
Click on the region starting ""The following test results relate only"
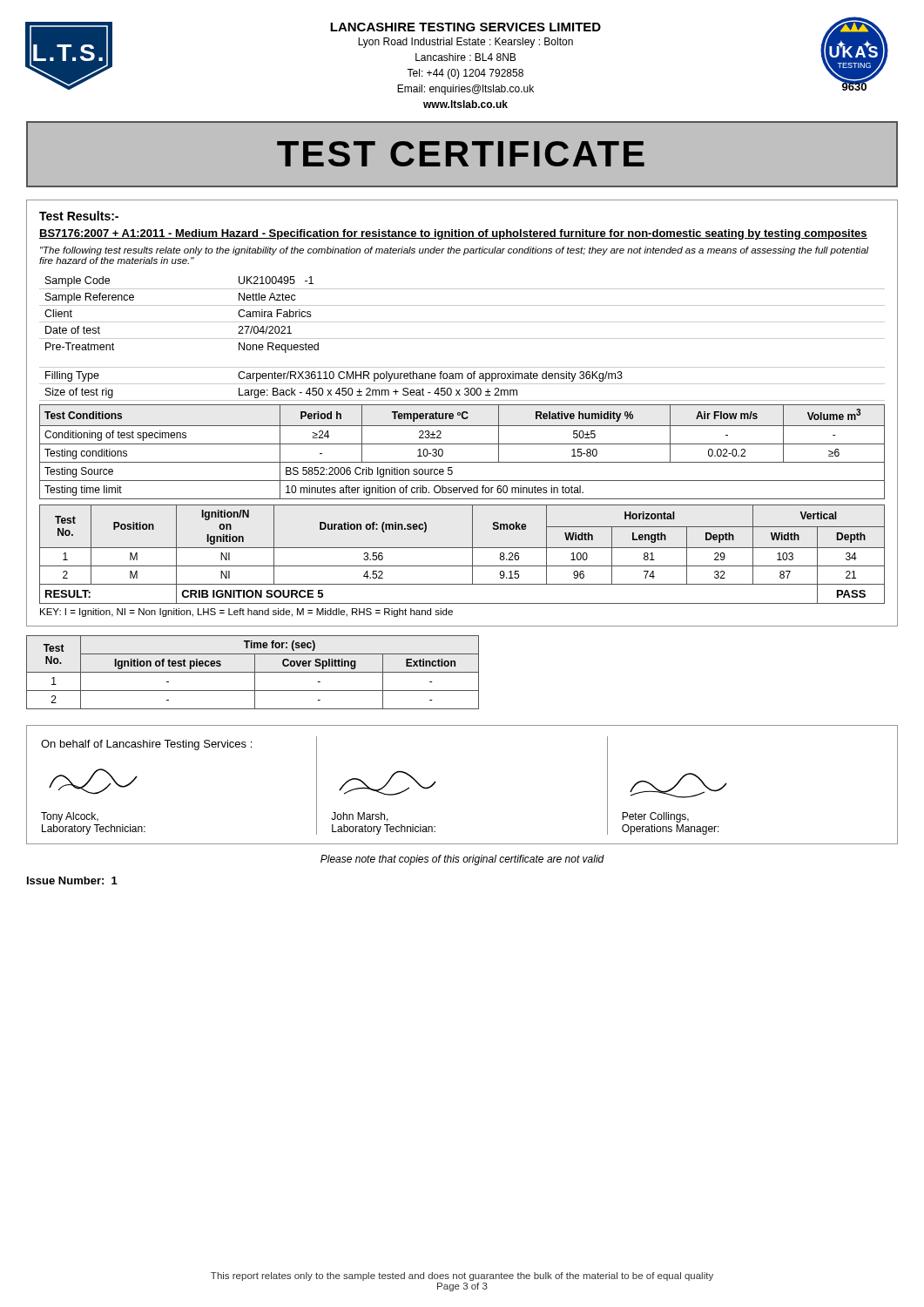click(454, 255)
